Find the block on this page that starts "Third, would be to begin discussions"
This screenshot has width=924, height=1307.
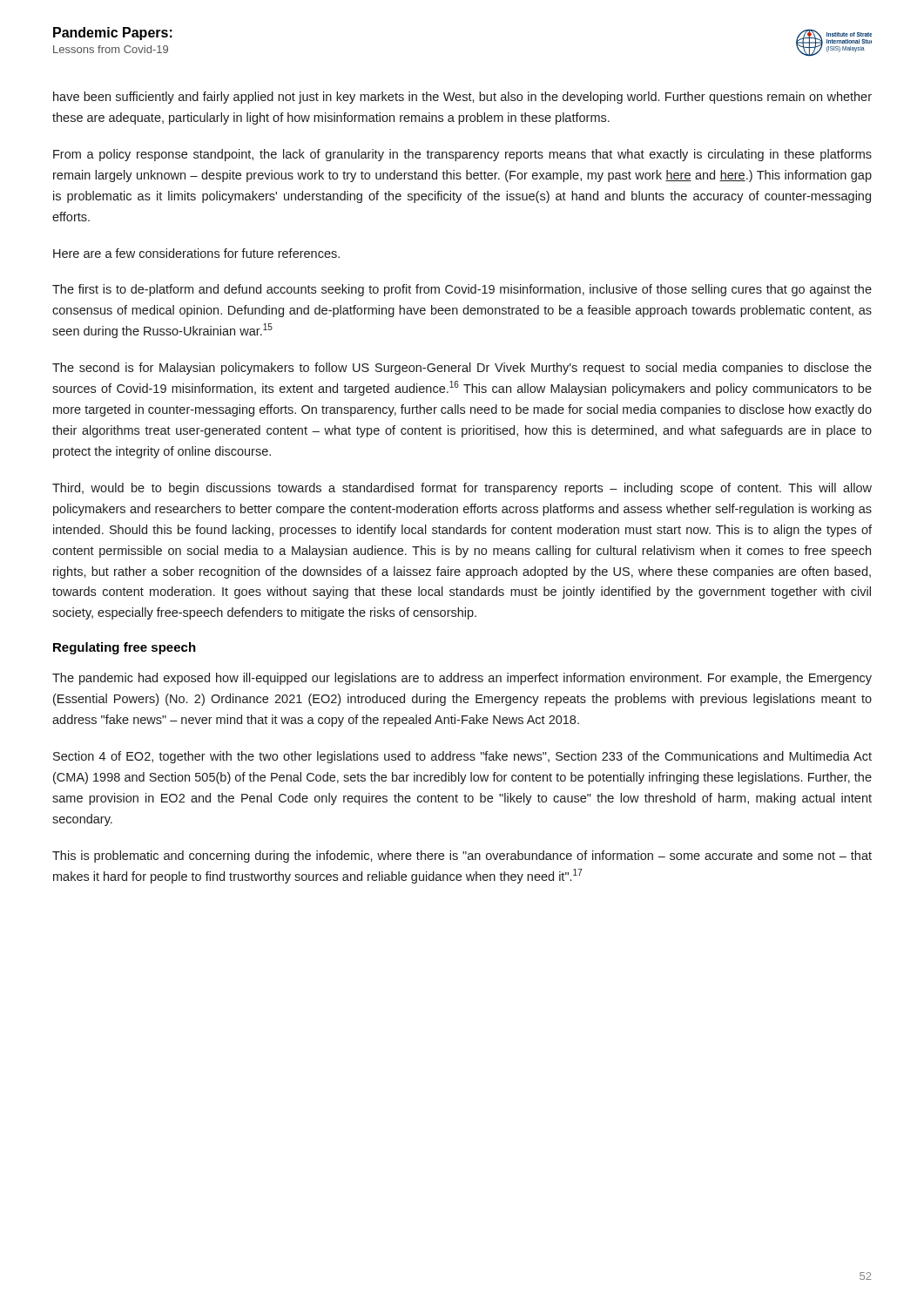click(462, 550)
